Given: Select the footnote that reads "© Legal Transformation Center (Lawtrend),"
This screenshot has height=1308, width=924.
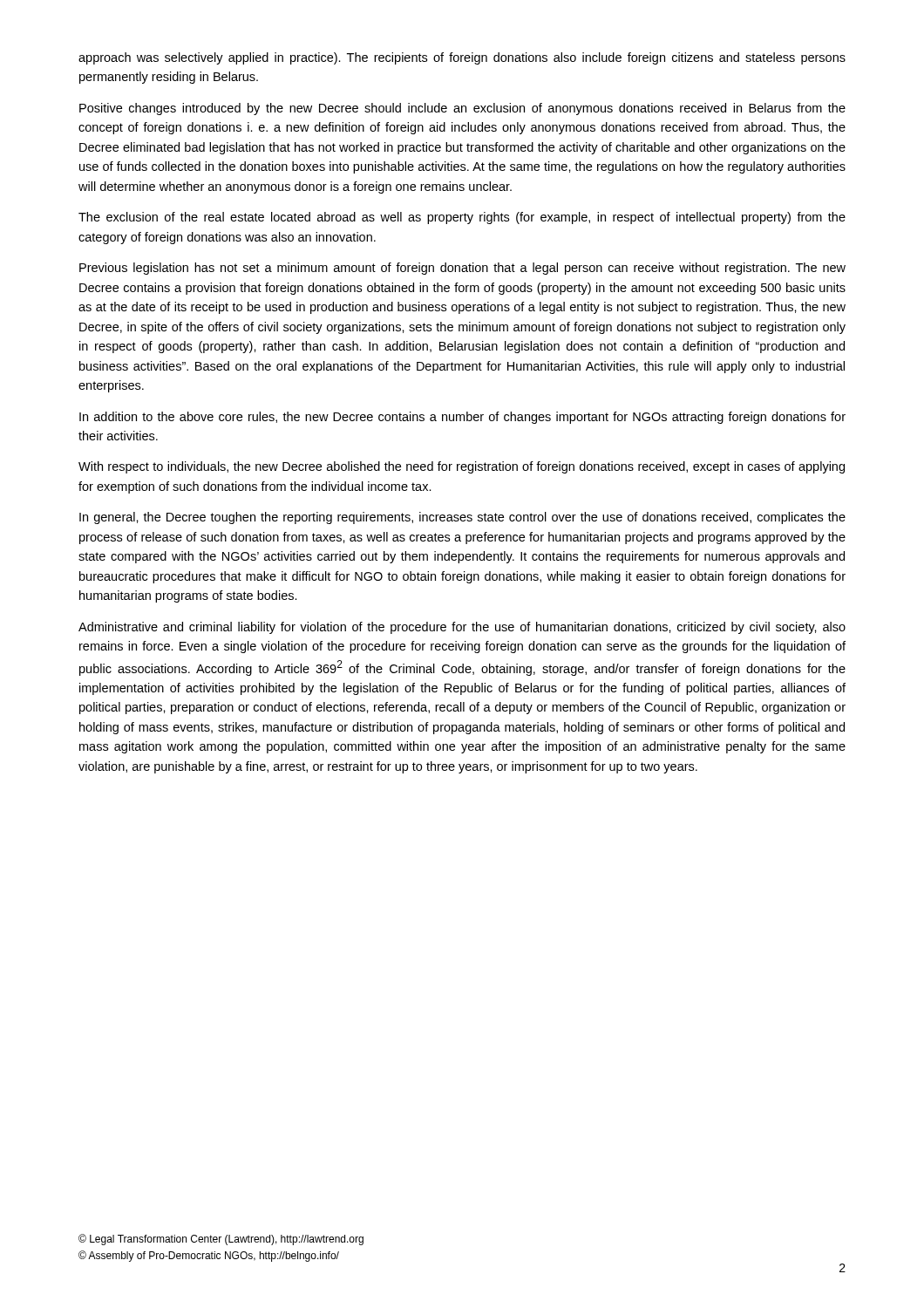Looking at the screenshot, I should [221, 1239].
